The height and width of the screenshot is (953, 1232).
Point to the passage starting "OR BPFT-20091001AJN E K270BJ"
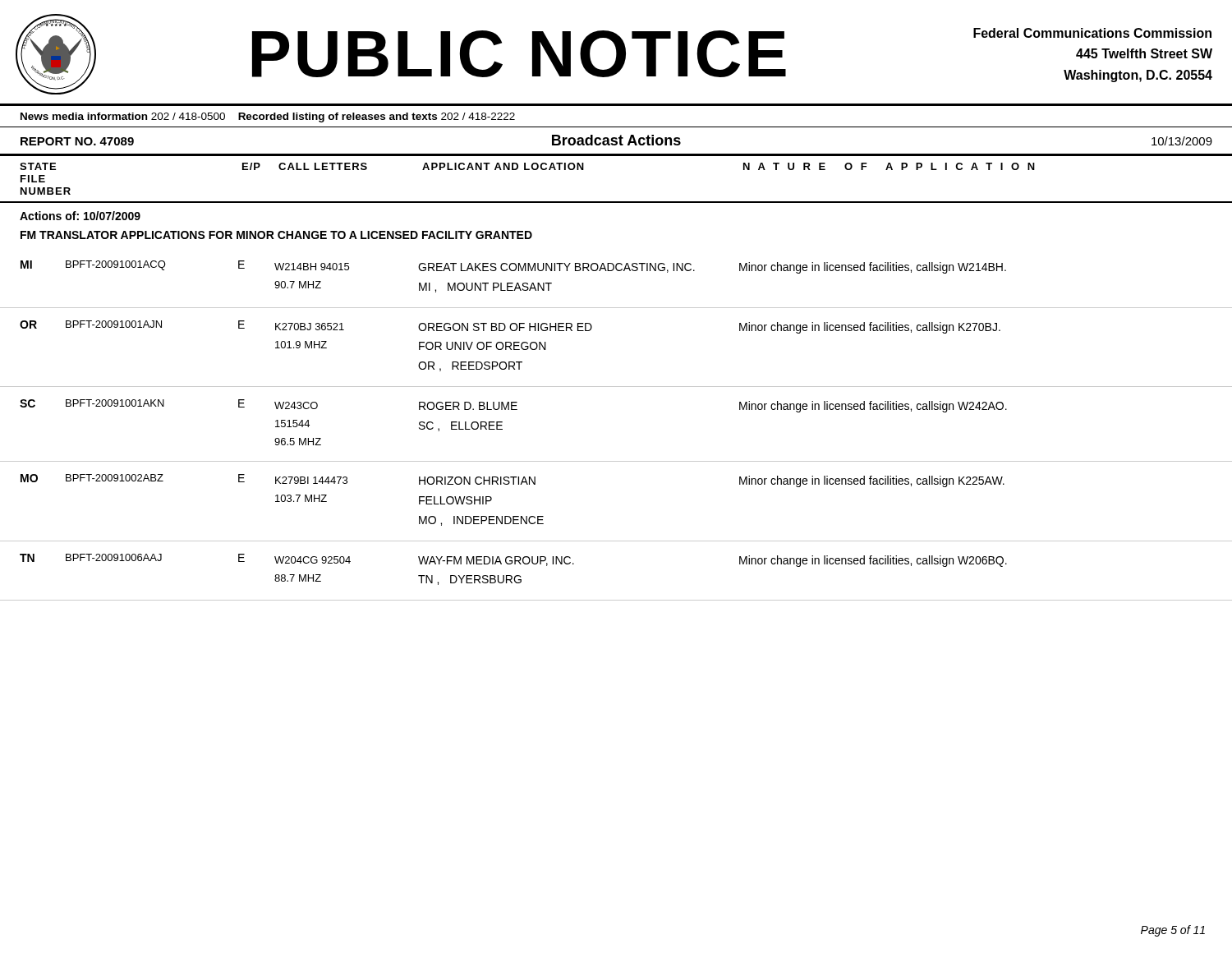click(510, 327)
